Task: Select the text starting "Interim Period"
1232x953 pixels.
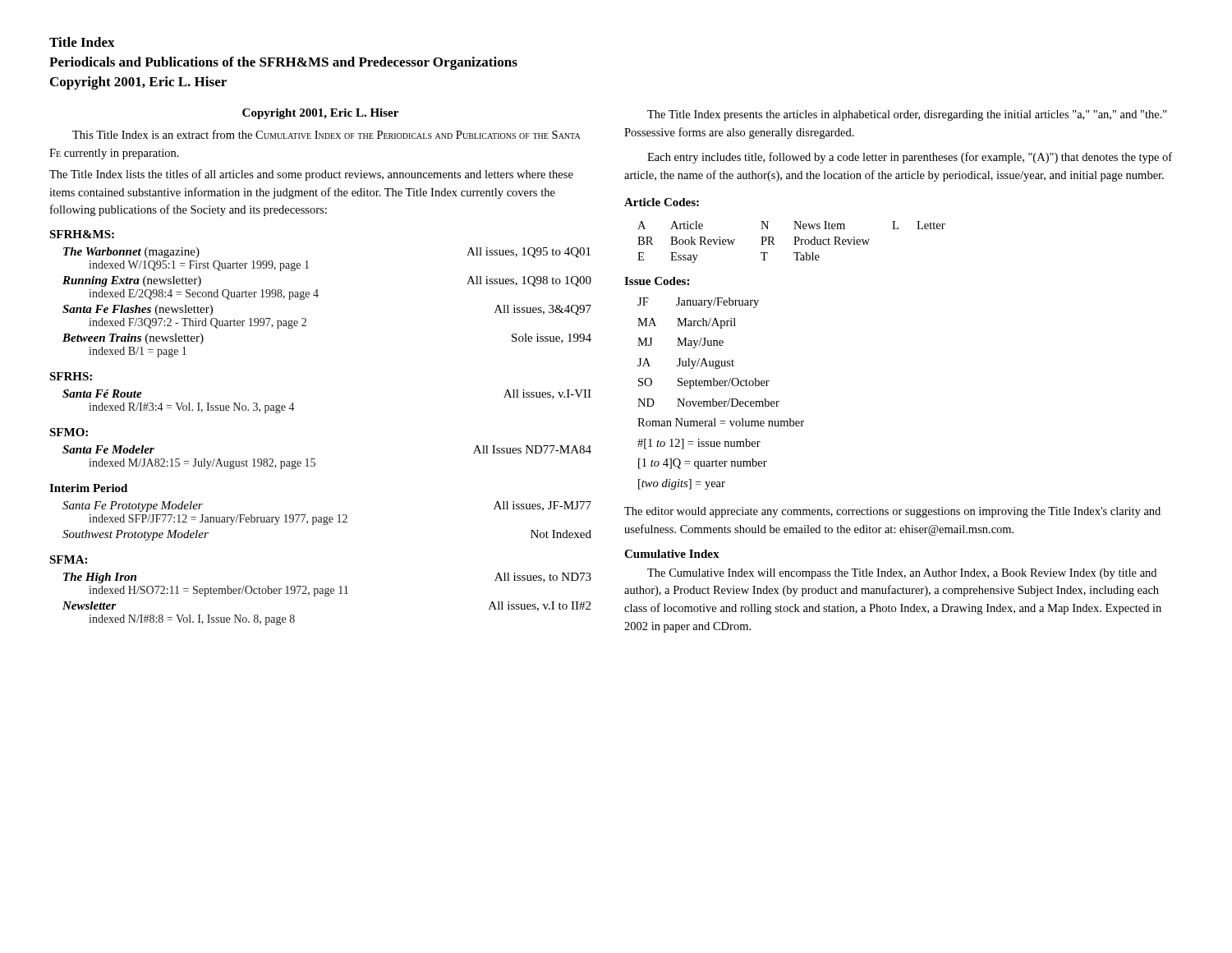Action: click(88, 488)
